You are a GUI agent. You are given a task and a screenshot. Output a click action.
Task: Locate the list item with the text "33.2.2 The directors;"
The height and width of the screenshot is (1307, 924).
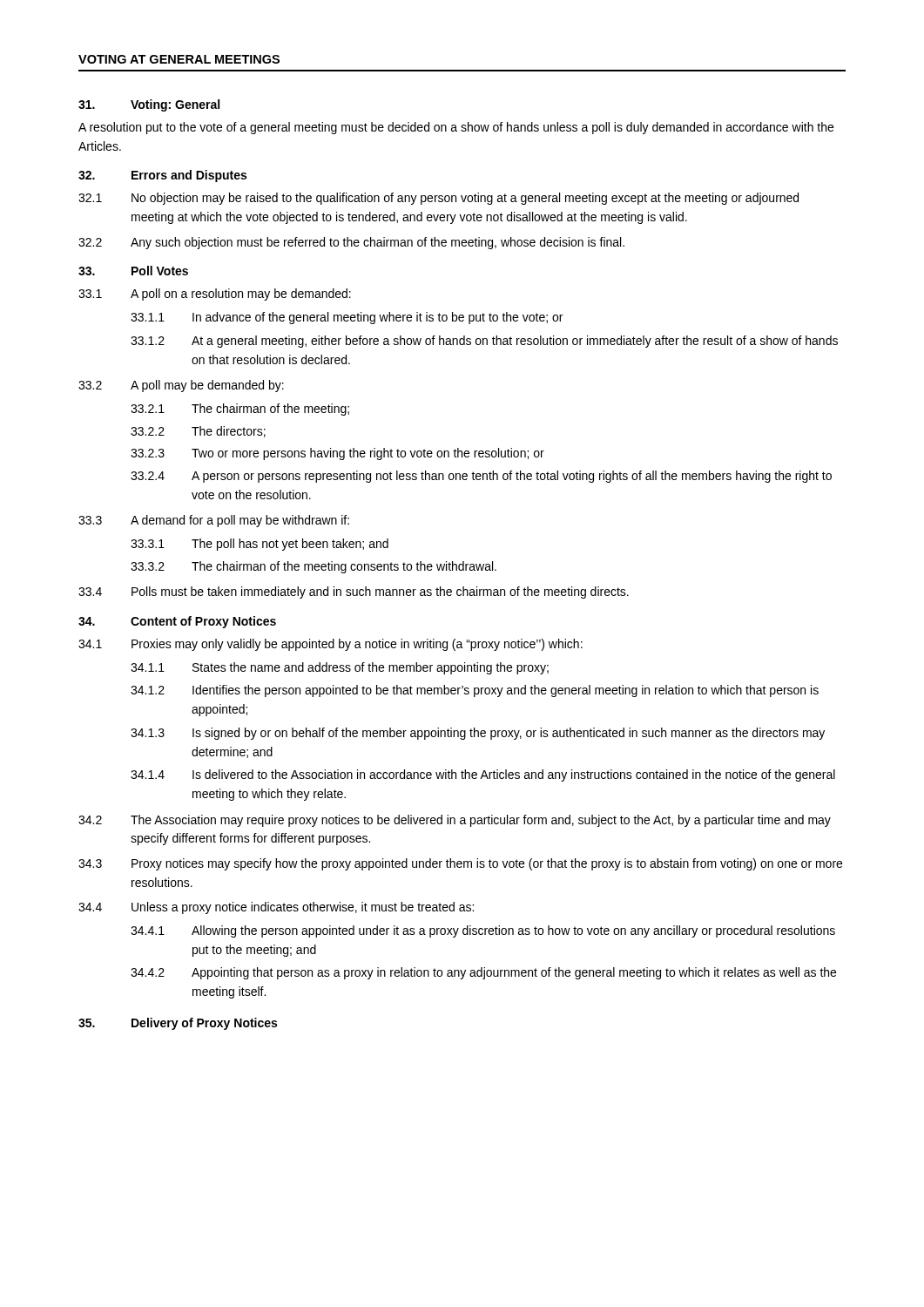198,432
